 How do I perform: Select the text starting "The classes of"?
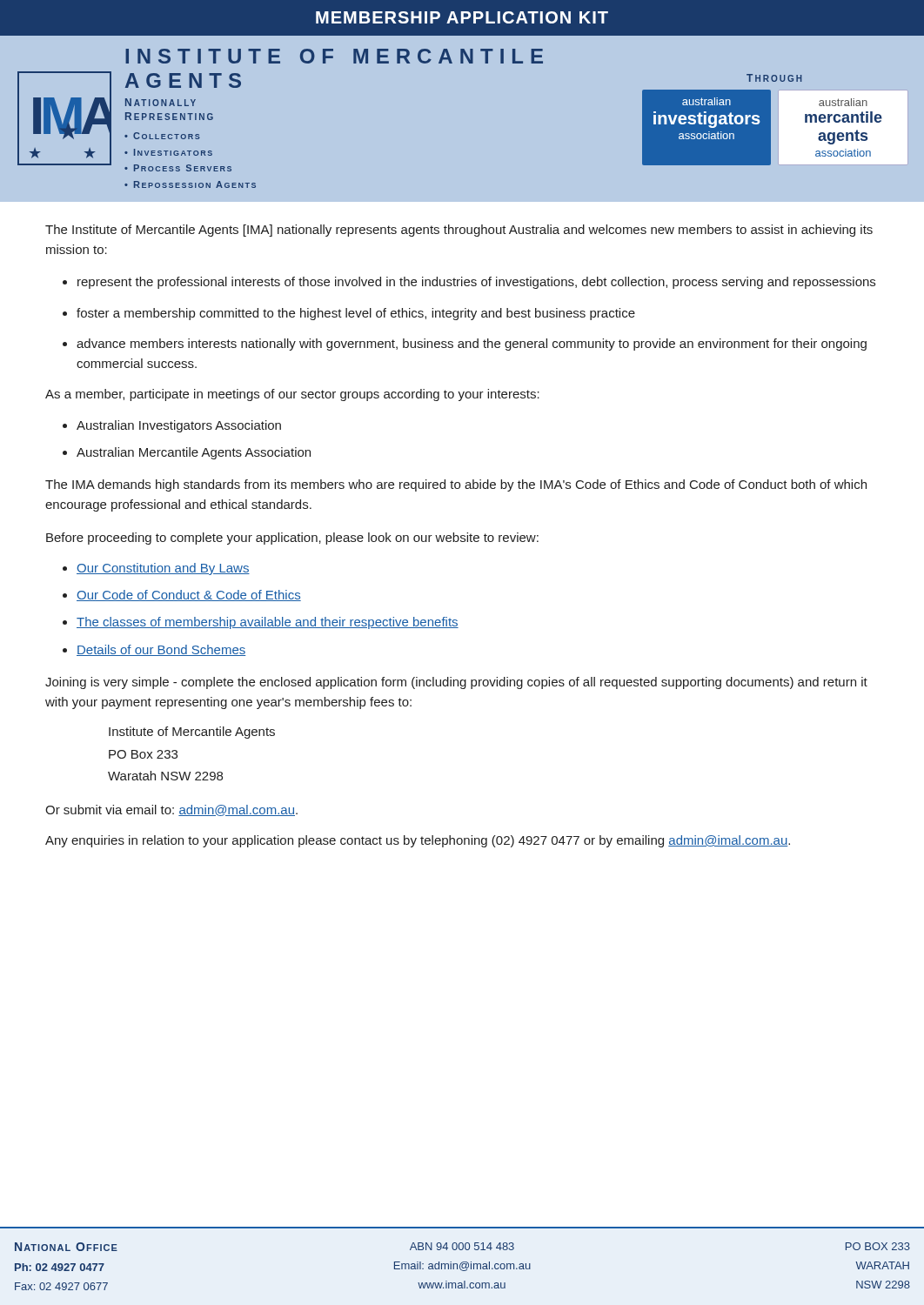coord(267,622)
